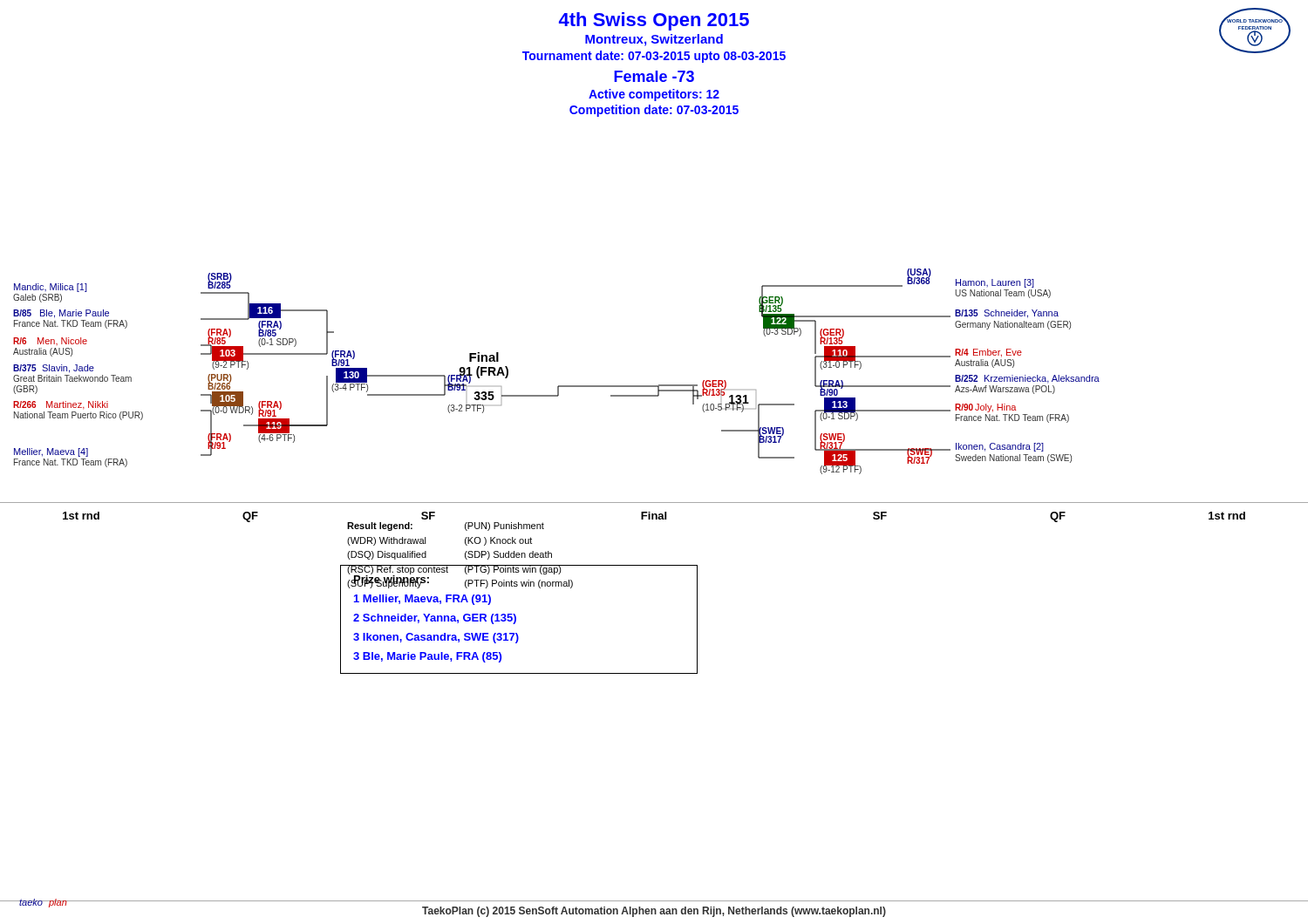Point to the passage starting "Female -73"

pyautogui.click(x=654, y=77)
